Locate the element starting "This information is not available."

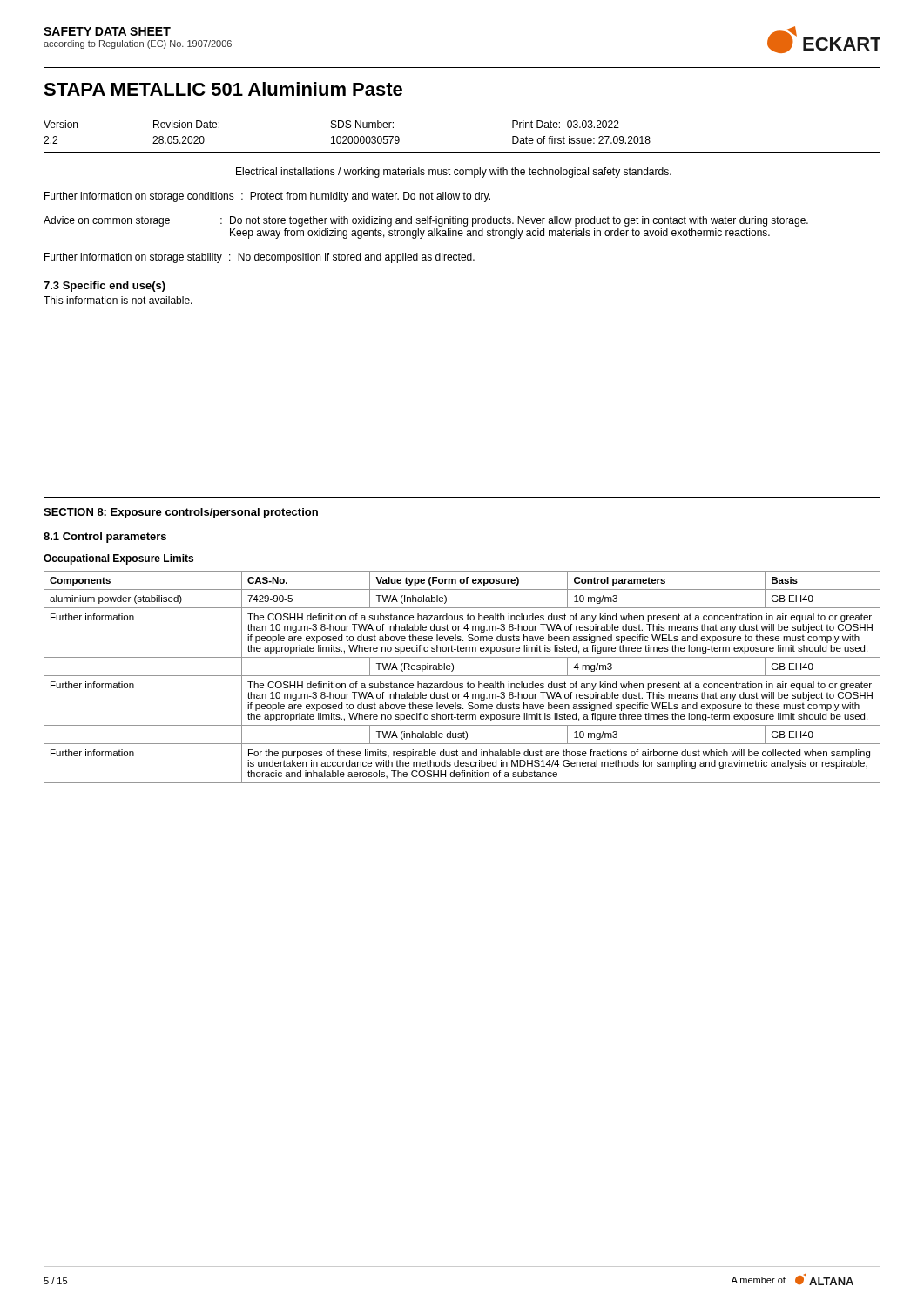(x=118, y=301)
